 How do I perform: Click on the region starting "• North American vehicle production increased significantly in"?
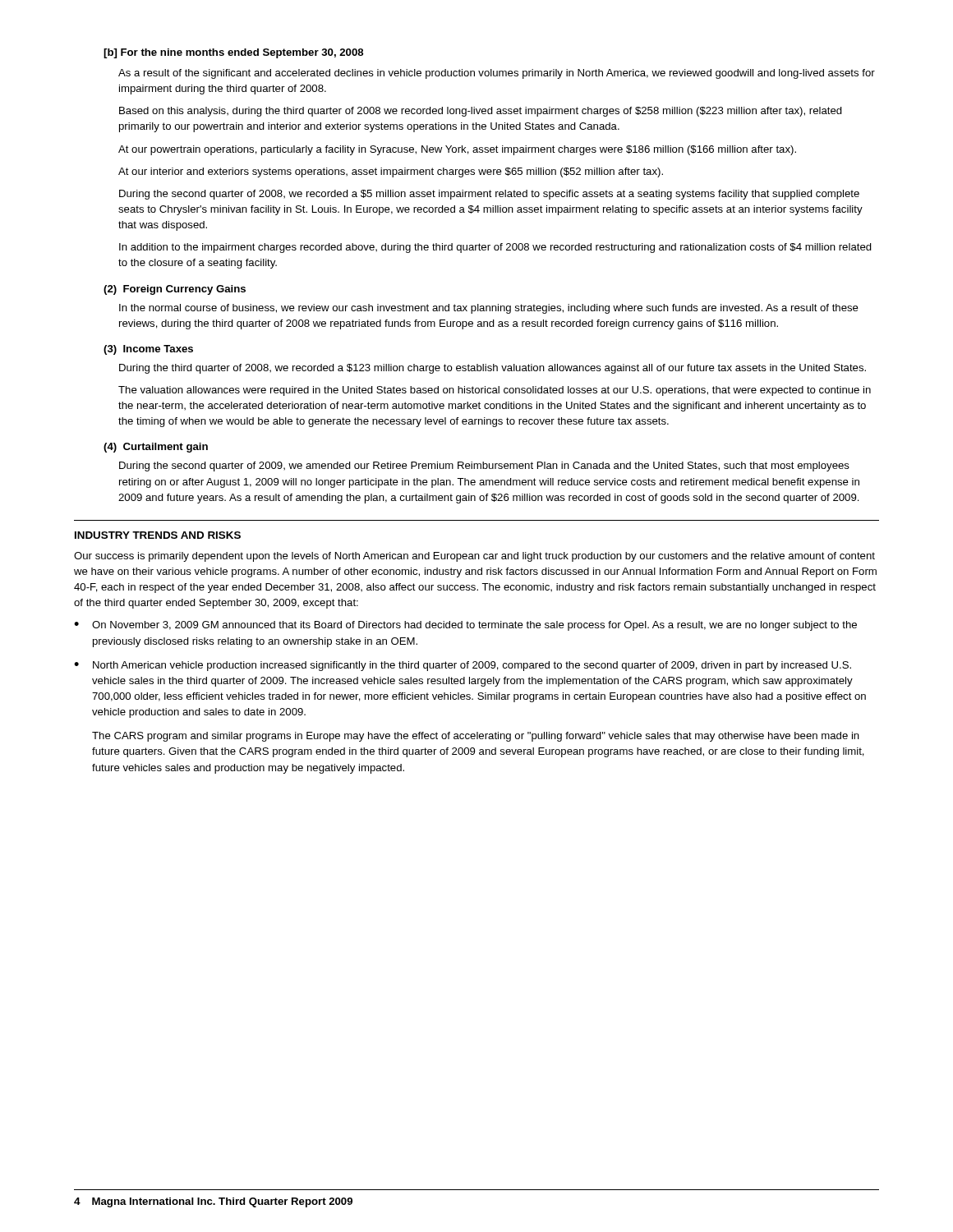click(x=476, y=688)
